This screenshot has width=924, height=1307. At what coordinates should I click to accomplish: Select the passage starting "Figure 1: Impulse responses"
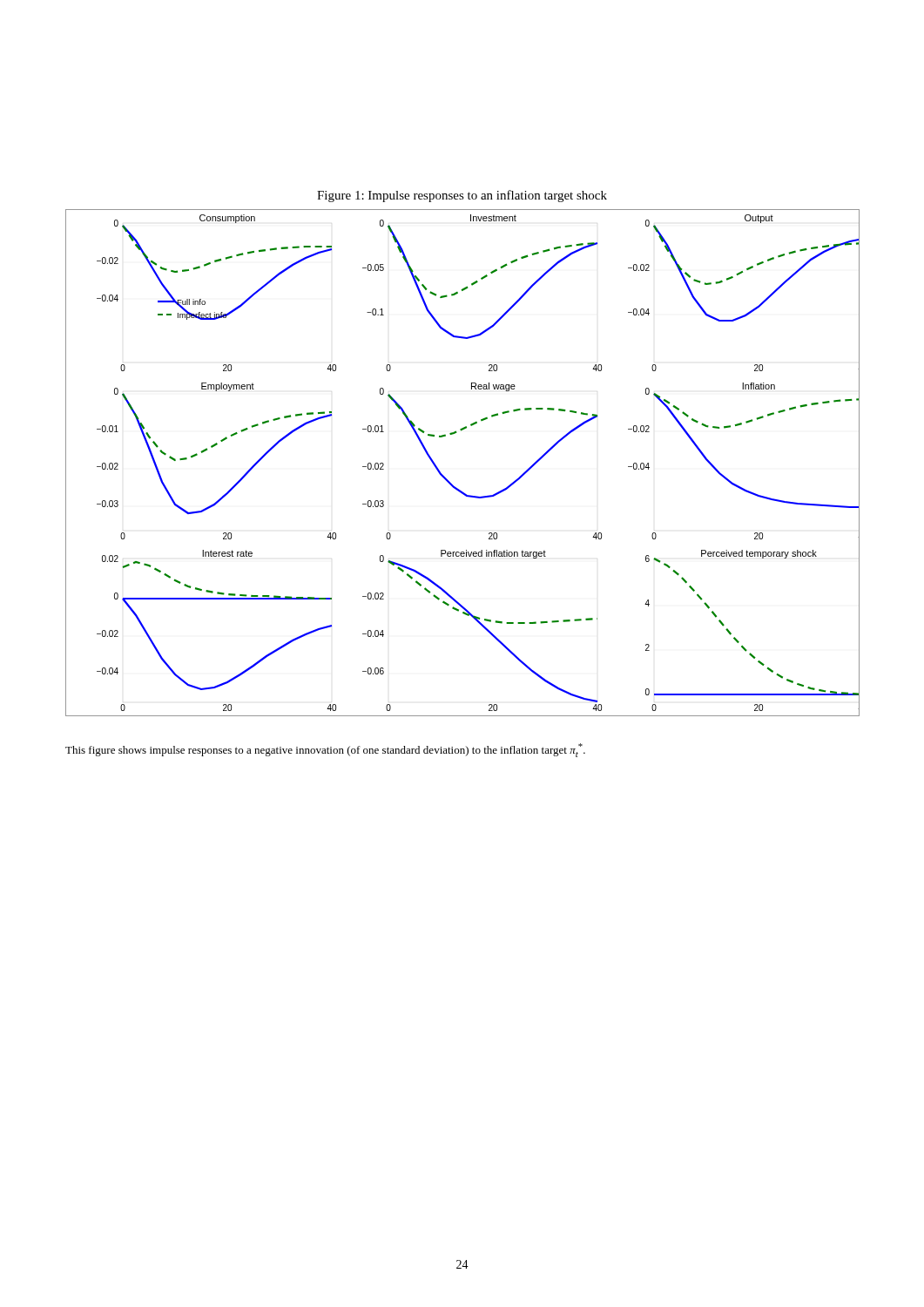tap(462, 195)
